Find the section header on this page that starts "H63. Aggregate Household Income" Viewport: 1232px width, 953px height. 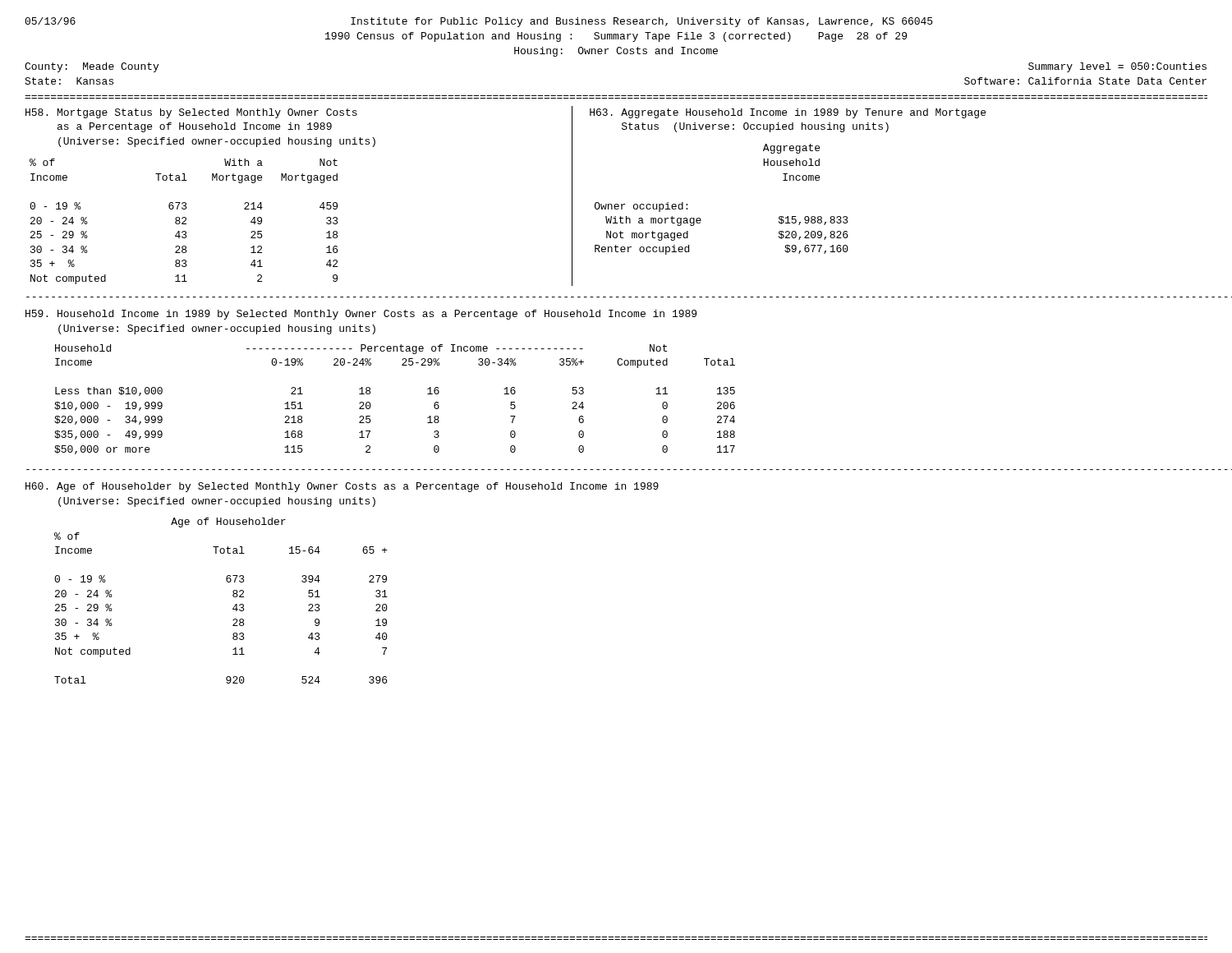[x=788, y=120]
